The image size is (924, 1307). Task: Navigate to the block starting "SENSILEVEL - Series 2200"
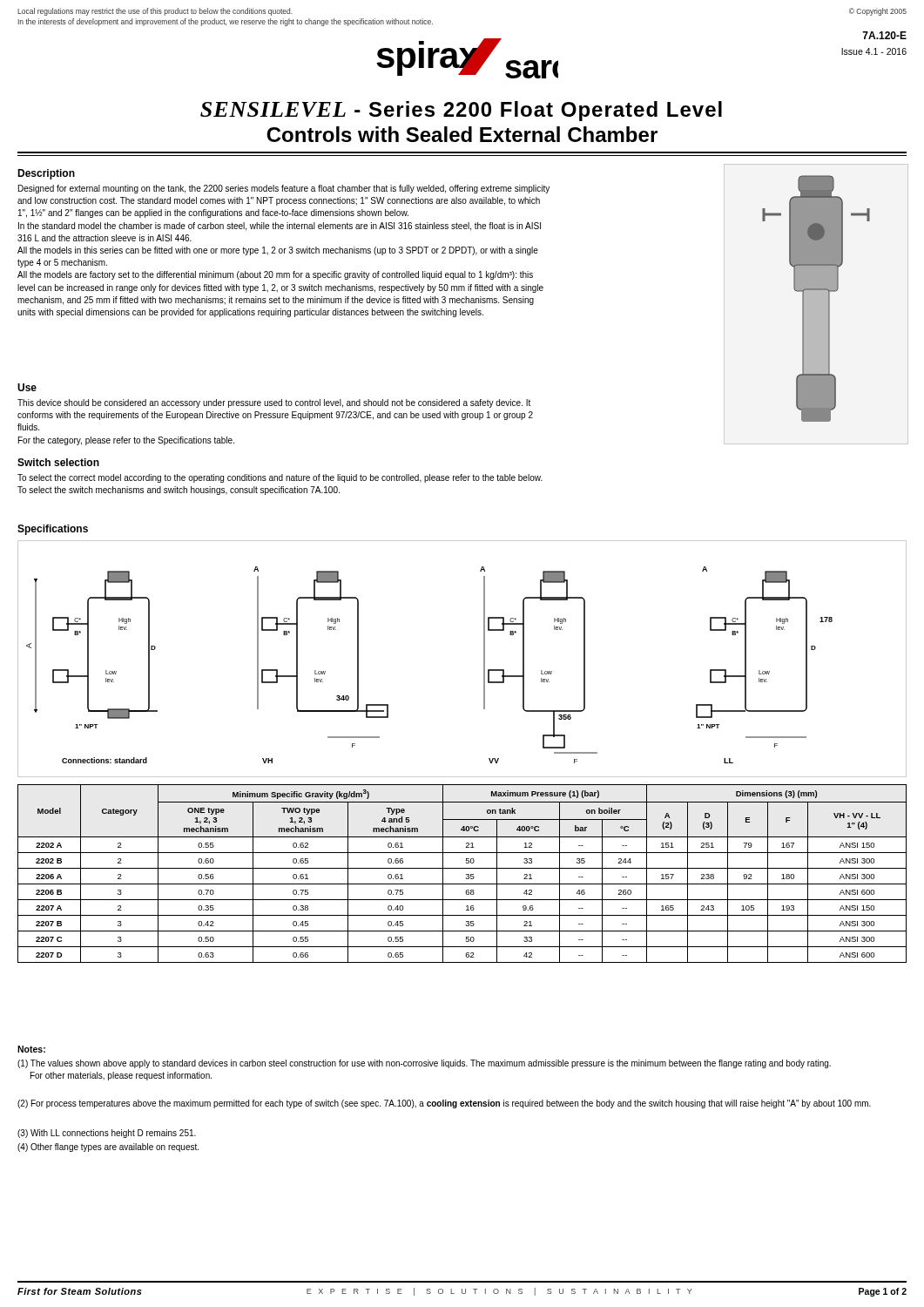click(x=462, y=122)
